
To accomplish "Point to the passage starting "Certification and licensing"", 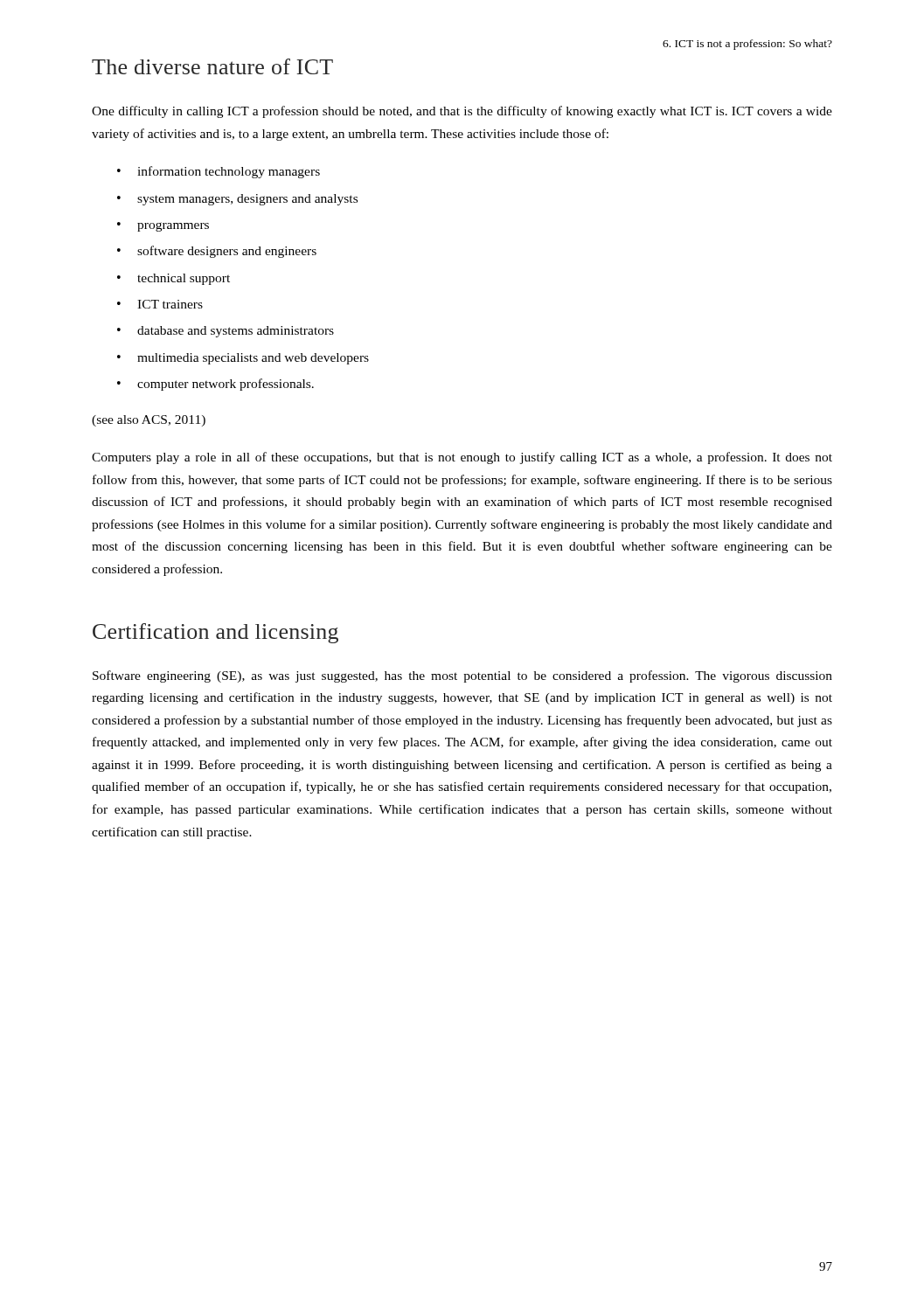I will tap(215, 633).
